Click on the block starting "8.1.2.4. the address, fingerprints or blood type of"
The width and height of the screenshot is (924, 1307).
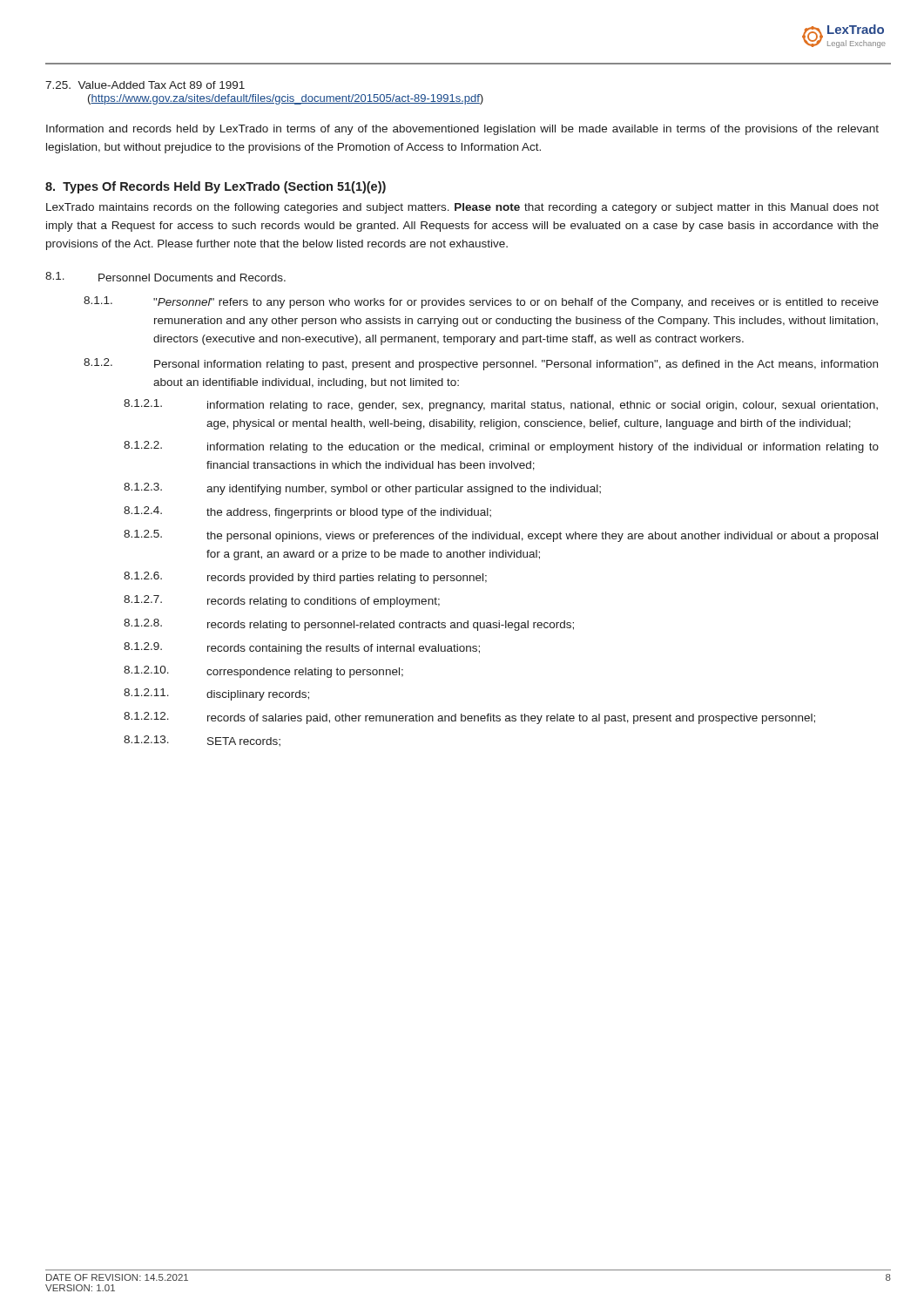(x=462, y=513)
